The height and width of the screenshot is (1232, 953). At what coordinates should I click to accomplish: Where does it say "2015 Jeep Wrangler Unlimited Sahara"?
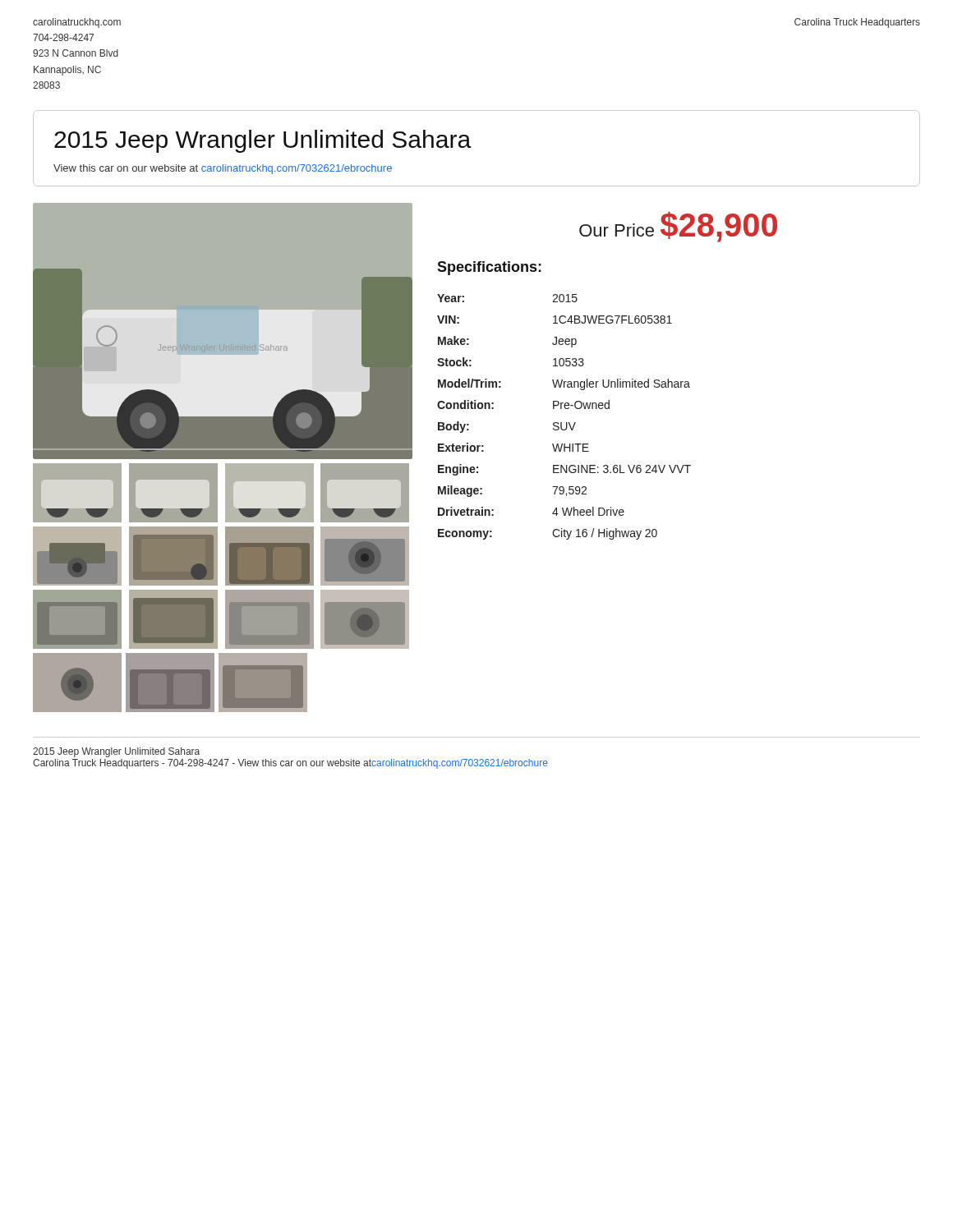coord(262,139)
